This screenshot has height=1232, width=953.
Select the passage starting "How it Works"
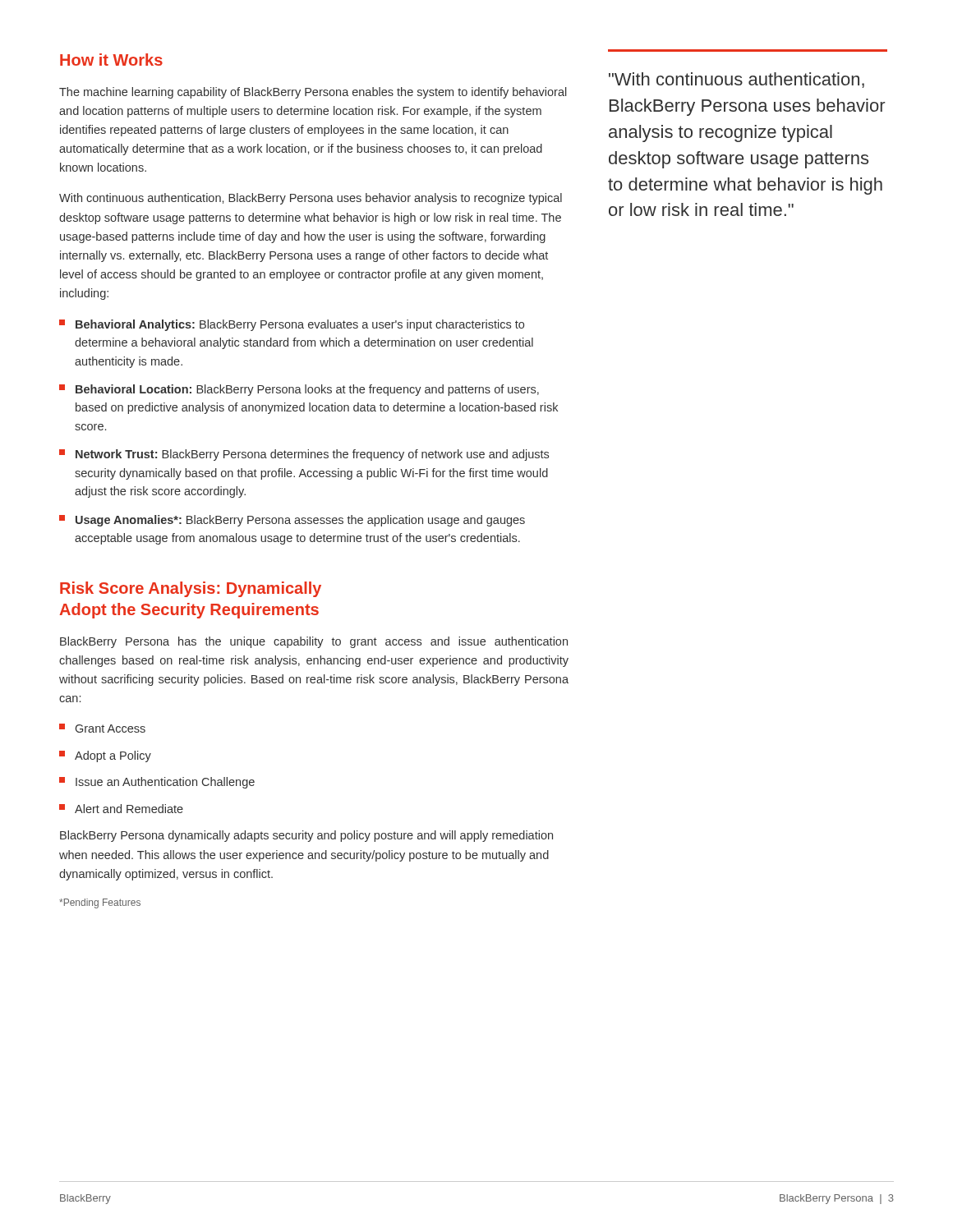coord(111,60)
